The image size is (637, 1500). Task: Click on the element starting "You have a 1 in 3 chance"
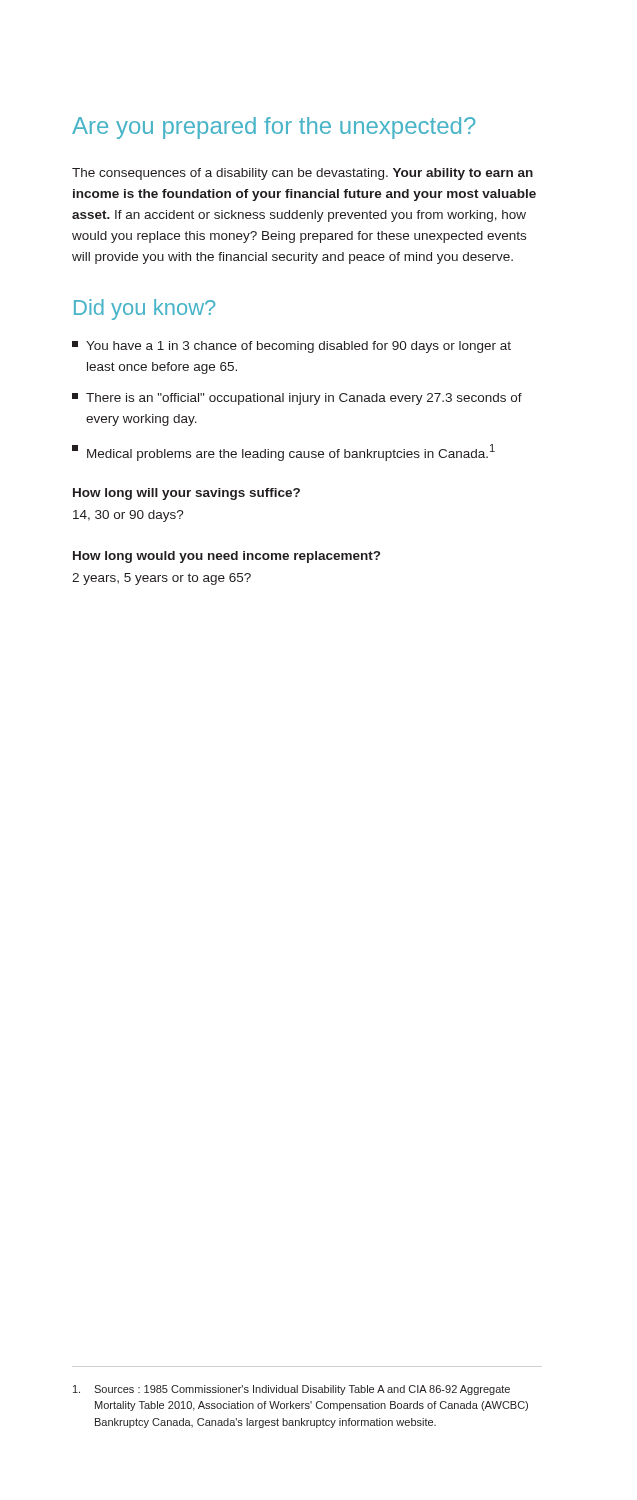[307, 357]
